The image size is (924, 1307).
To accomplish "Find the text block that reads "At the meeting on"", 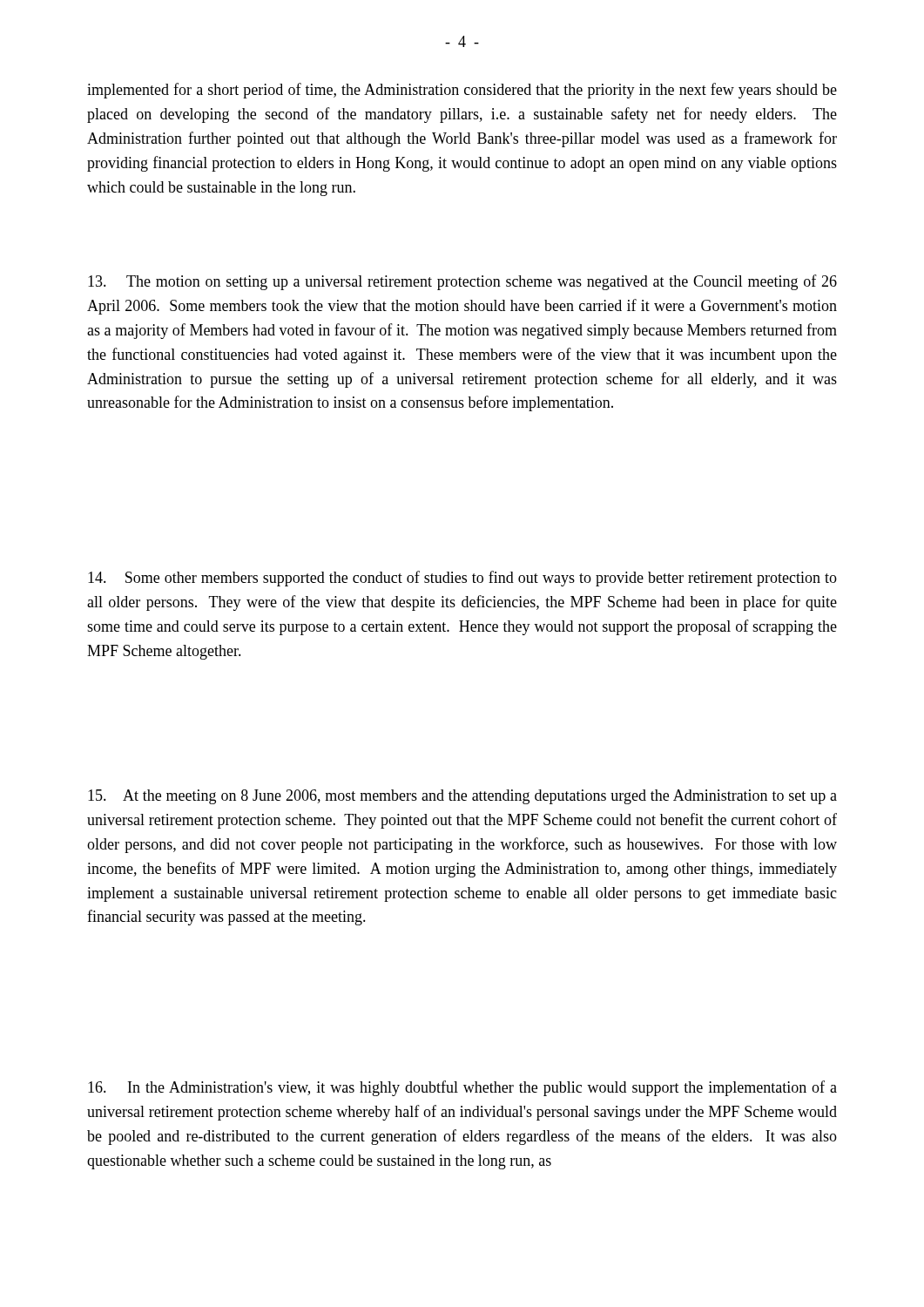I will tap(462, 857).
